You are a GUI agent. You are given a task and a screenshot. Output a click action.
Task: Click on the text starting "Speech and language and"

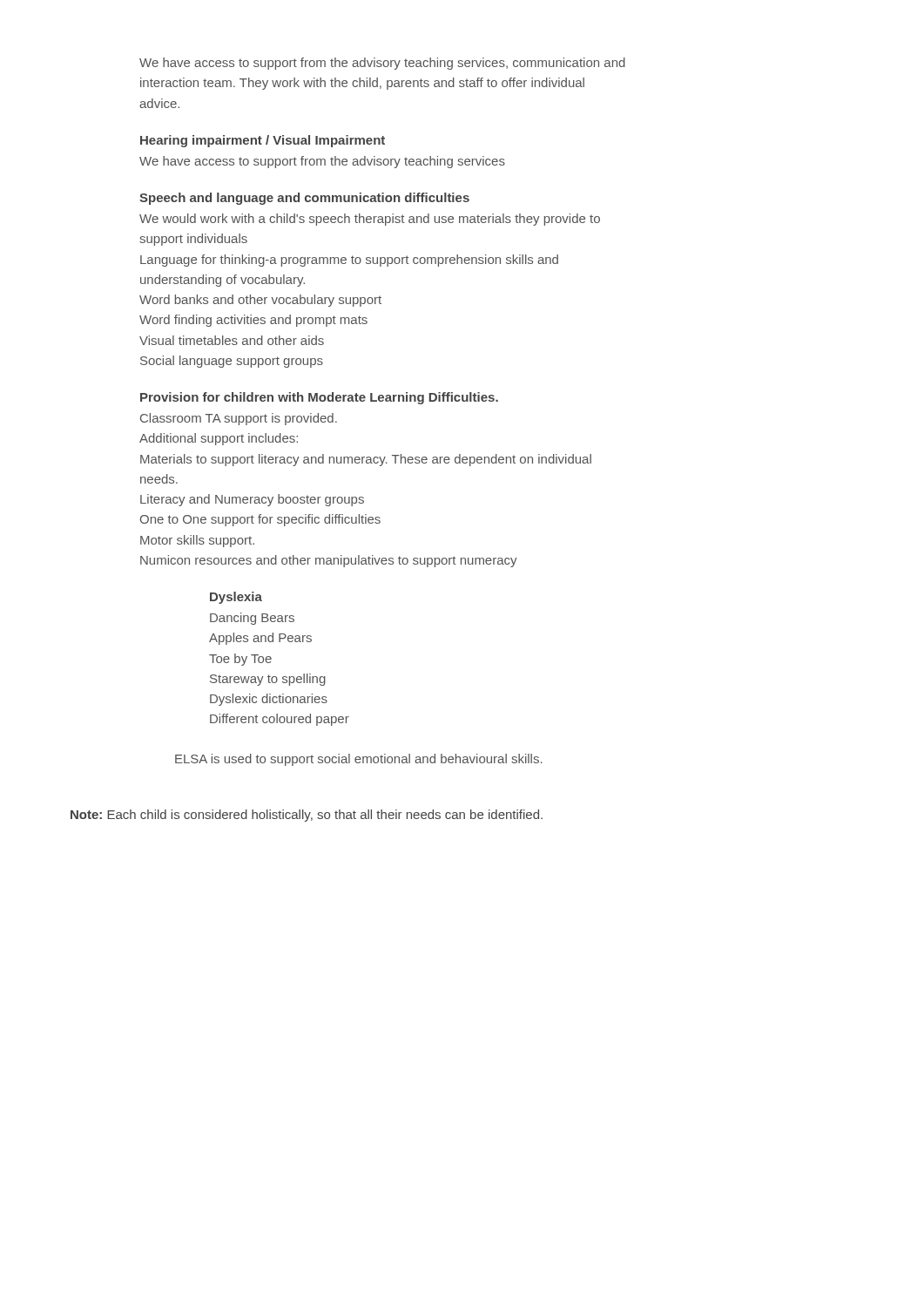tap(304, 197)
